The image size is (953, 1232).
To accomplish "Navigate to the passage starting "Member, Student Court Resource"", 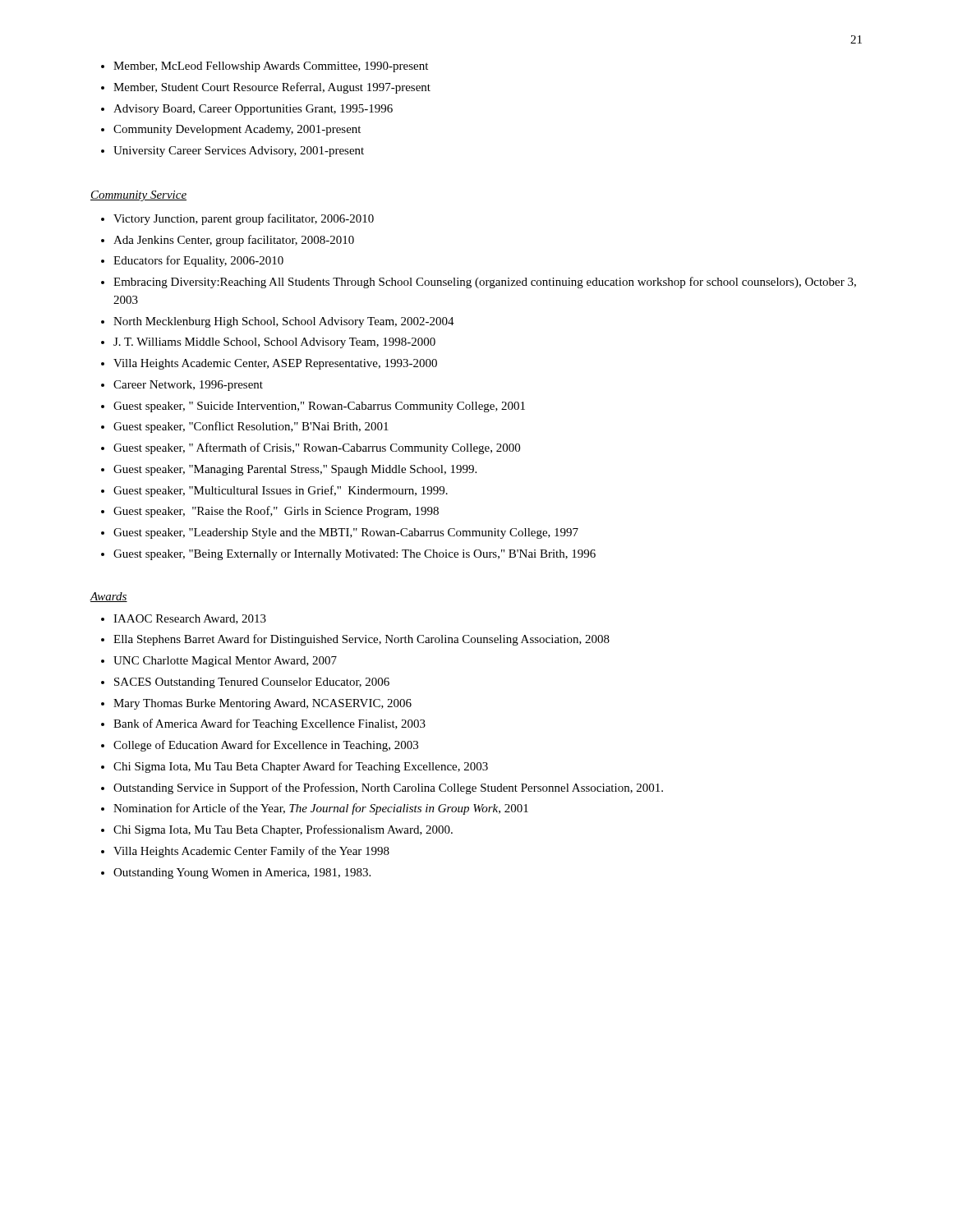I will pos(272,88).
